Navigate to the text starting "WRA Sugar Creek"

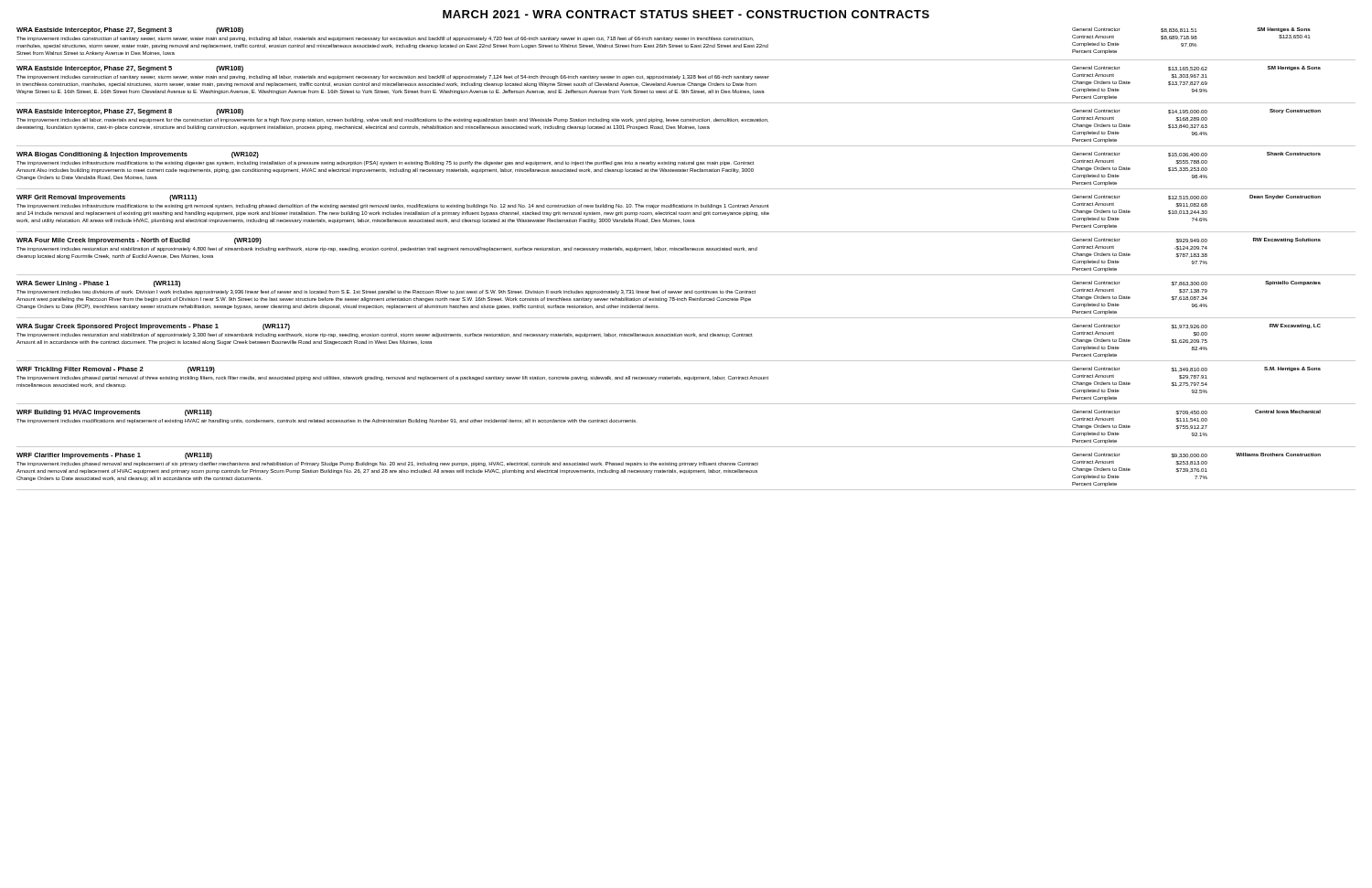click(x=686, y=340)
